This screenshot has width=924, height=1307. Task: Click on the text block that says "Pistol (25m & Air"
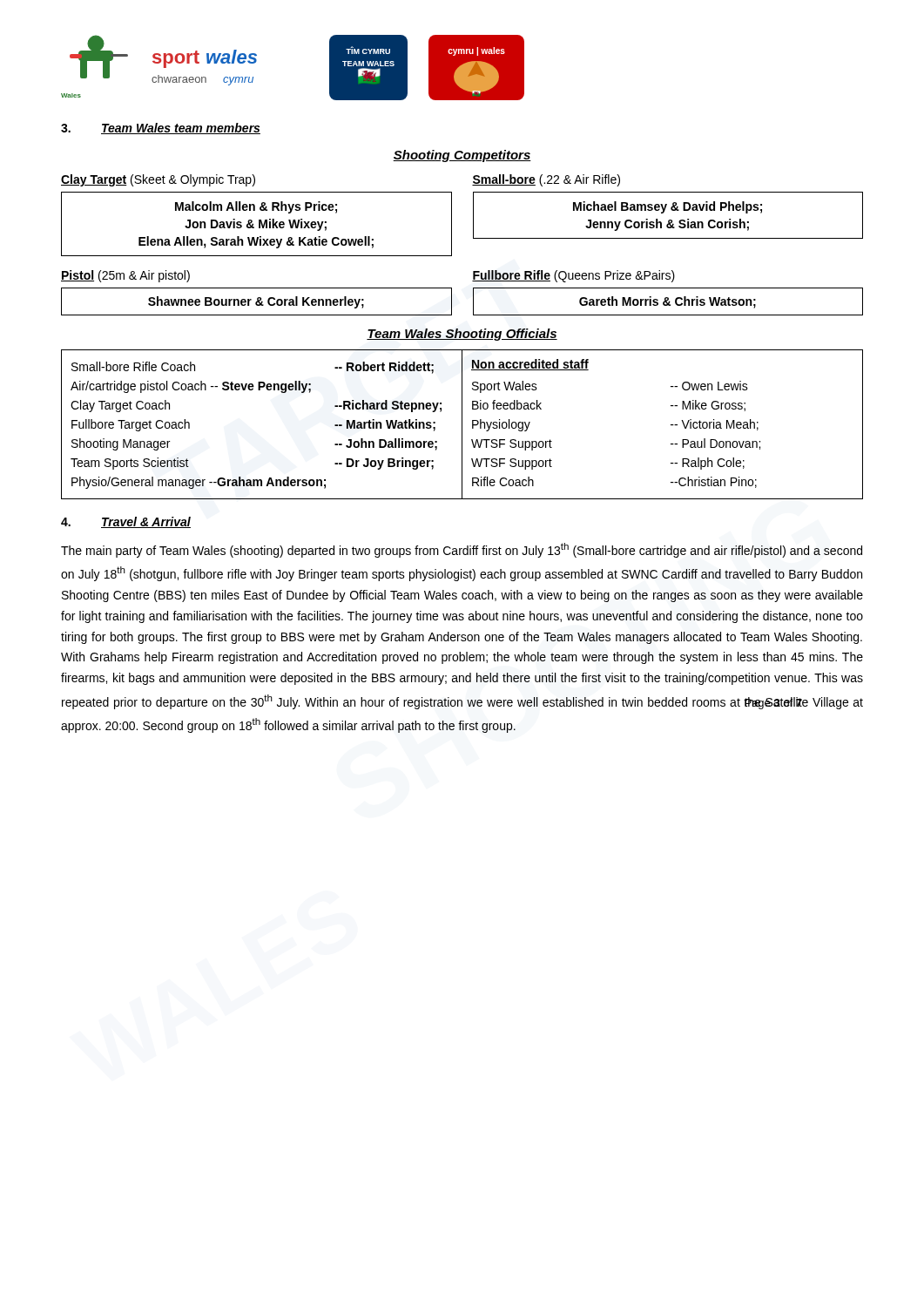126,275
